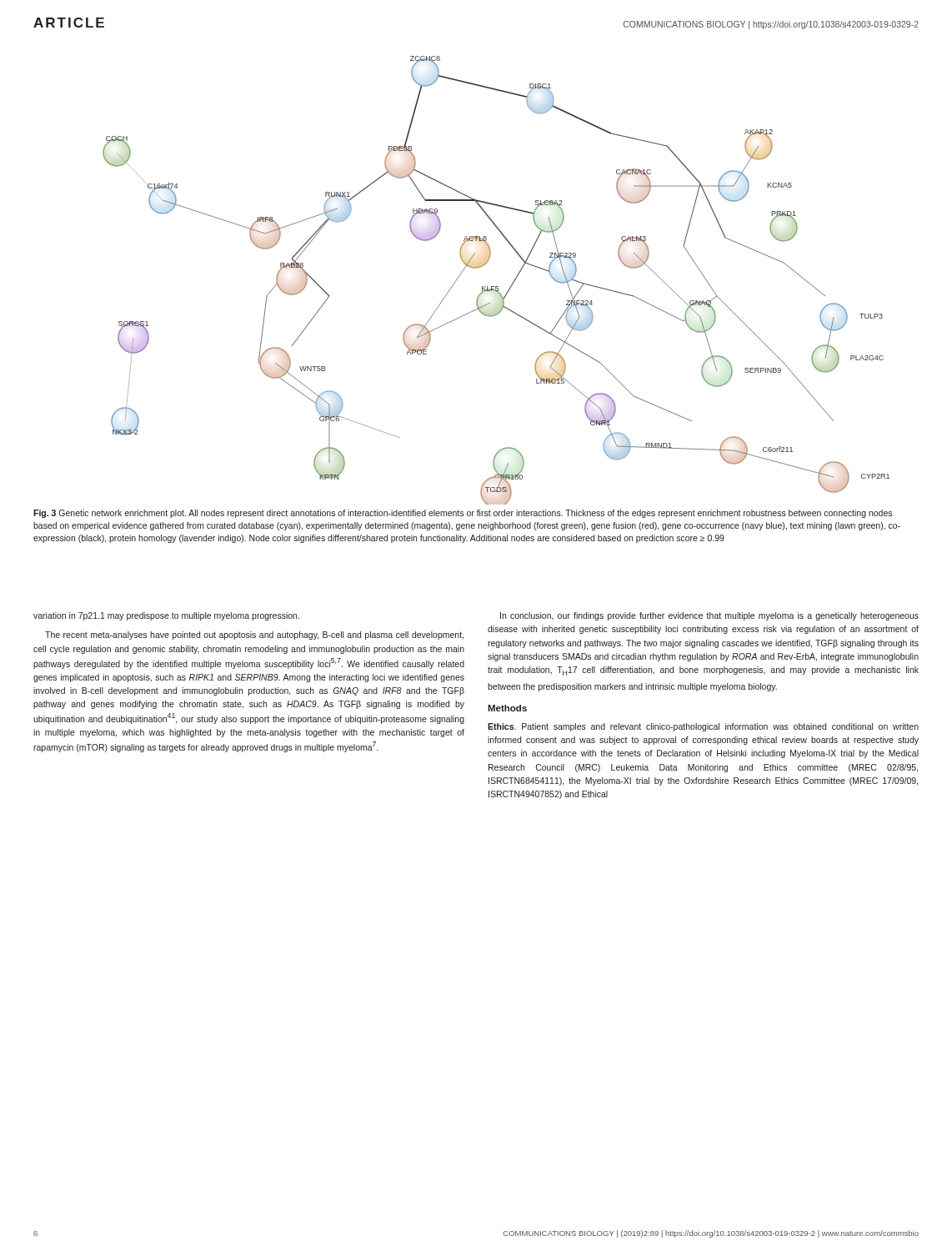This screenshot has width=952, height=1251.
Task: Locate the block of text that opens with "Ethics. Patient samples and relevant clinico-pathological information"
Action: [703, 760]
